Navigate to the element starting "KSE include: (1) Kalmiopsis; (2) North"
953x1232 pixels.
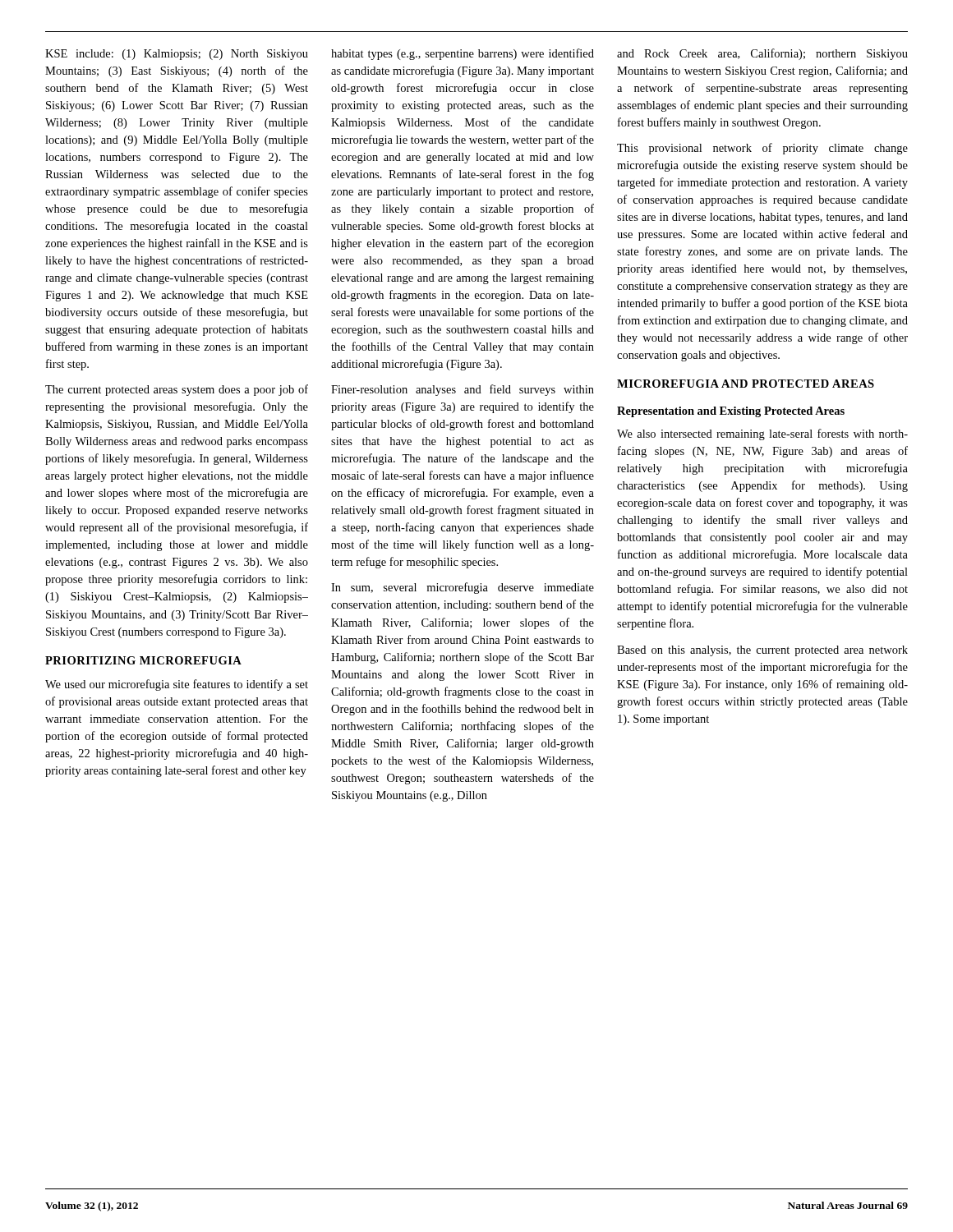point(177,209)
